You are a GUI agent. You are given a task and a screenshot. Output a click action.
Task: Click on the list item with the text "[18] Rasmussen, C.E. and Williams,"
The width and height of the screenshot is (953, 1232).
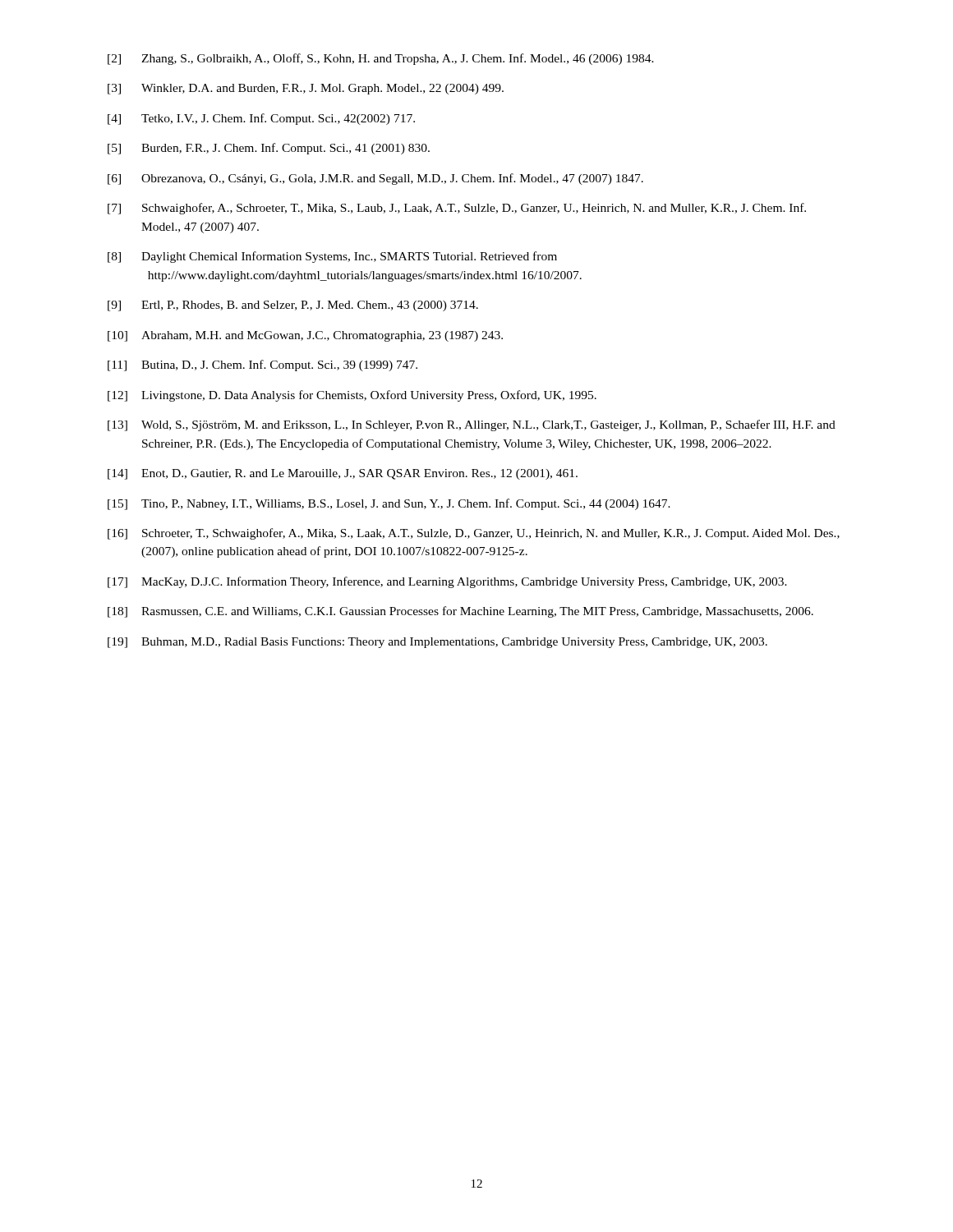pyautogui.click(x=476, y=612)
